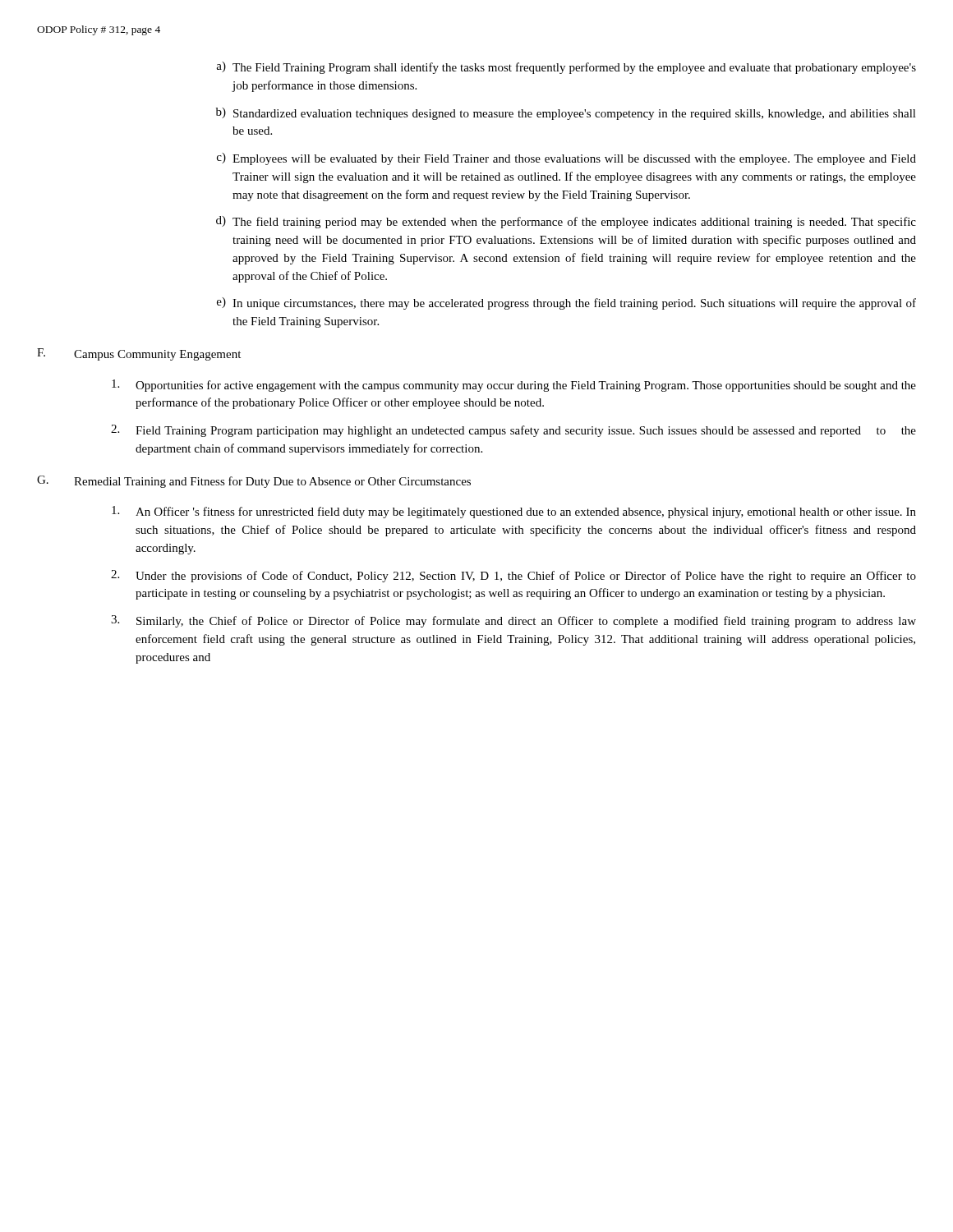Navigate to the region starting "G. Remedial Training"
Viewport: 953px width, 1232px height.
click(476, 486)
